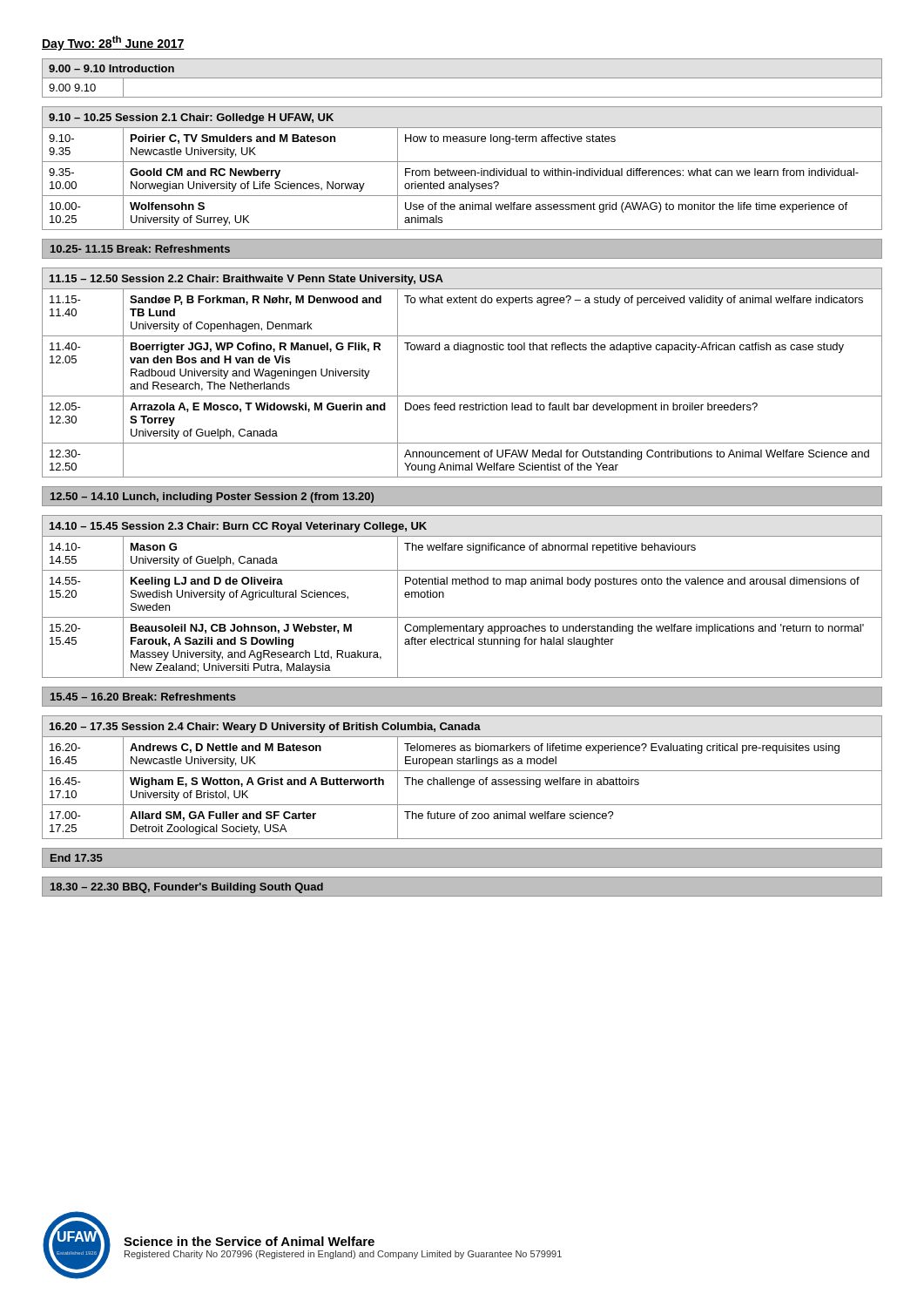Select the table that reads "9.10- 9.35"
The image size is (924, 1307).
[x=462, y=168]
